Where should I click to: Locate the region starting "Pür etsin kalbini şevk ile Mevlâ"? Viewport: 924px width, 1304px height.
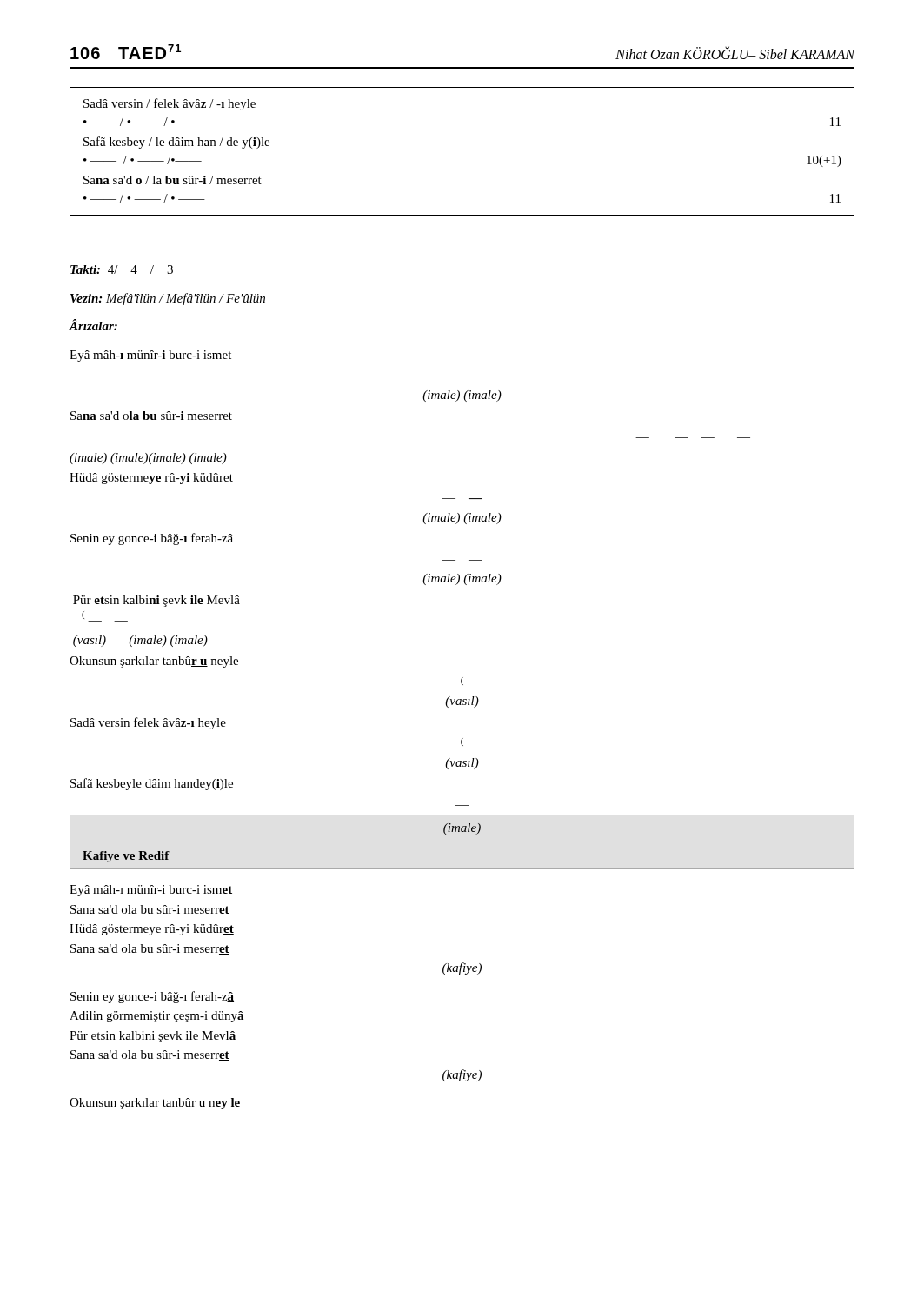(x=155, y=599)
